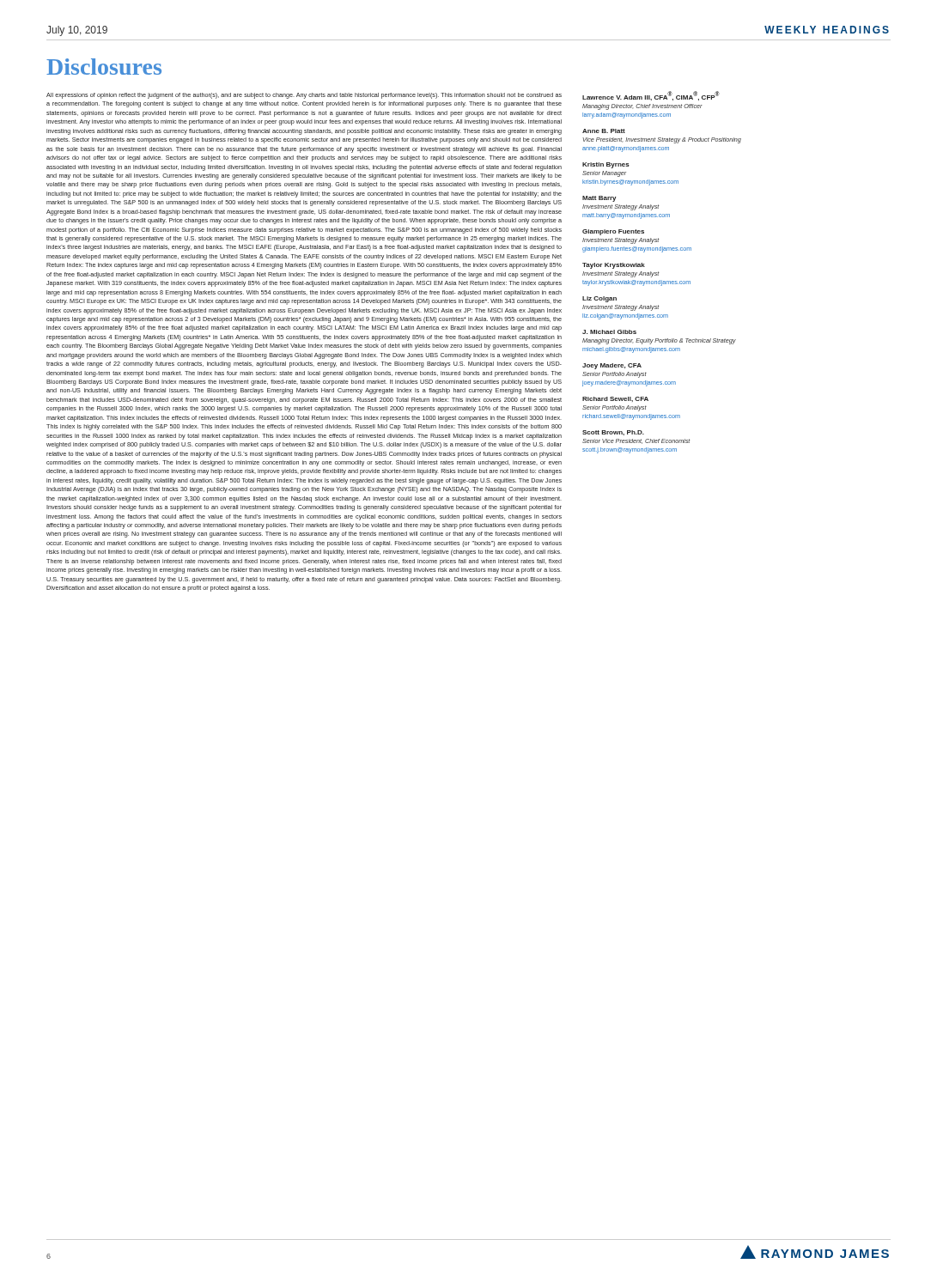Navigate to the block starting "Lawrence V. Adam III, CFA®, CIMA®, CFP®"
Viewport: 937px width, 1288px height.
[651, 96]
